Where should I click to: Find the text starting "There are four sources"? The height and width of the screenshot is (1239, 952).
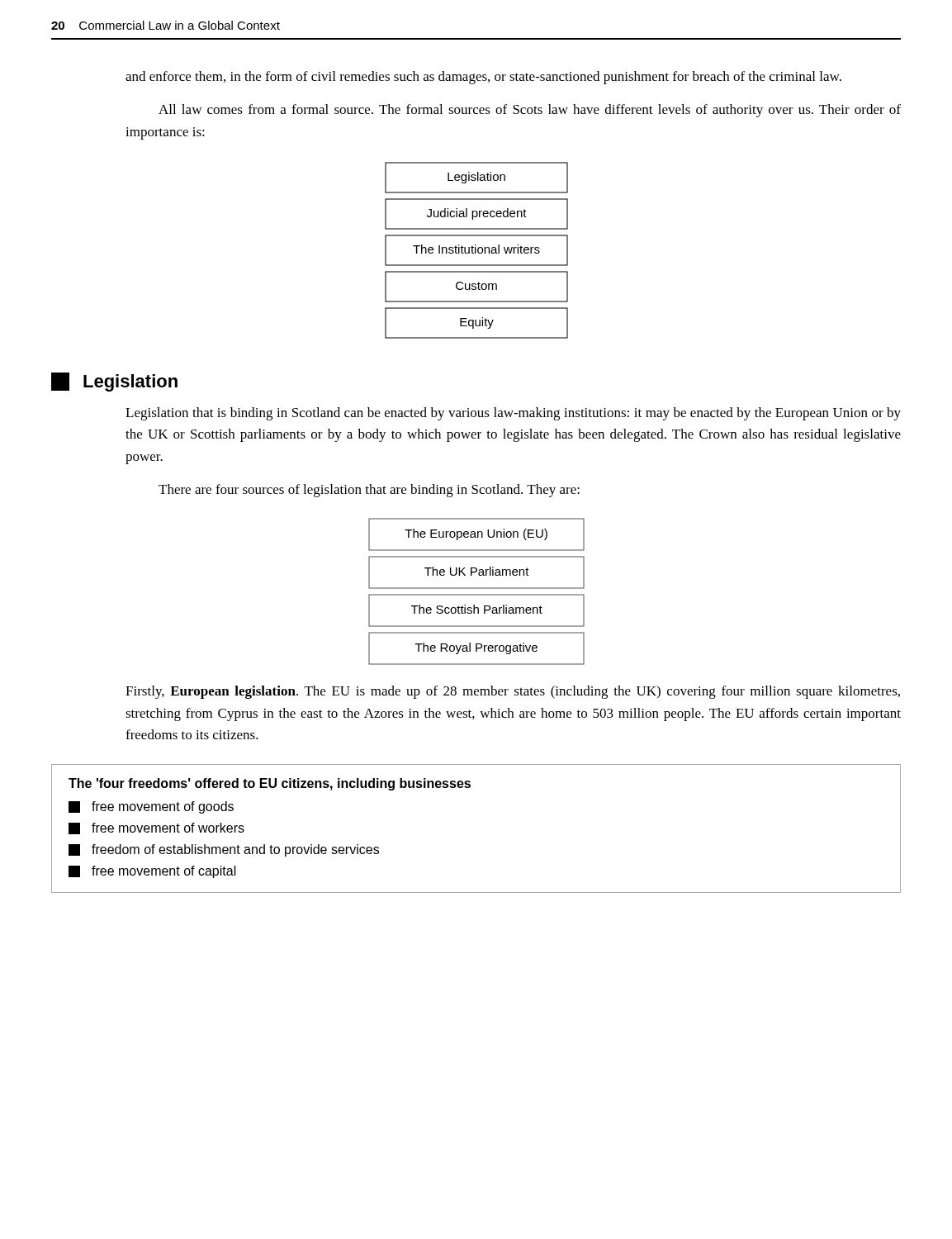click(x=369, y=489)
